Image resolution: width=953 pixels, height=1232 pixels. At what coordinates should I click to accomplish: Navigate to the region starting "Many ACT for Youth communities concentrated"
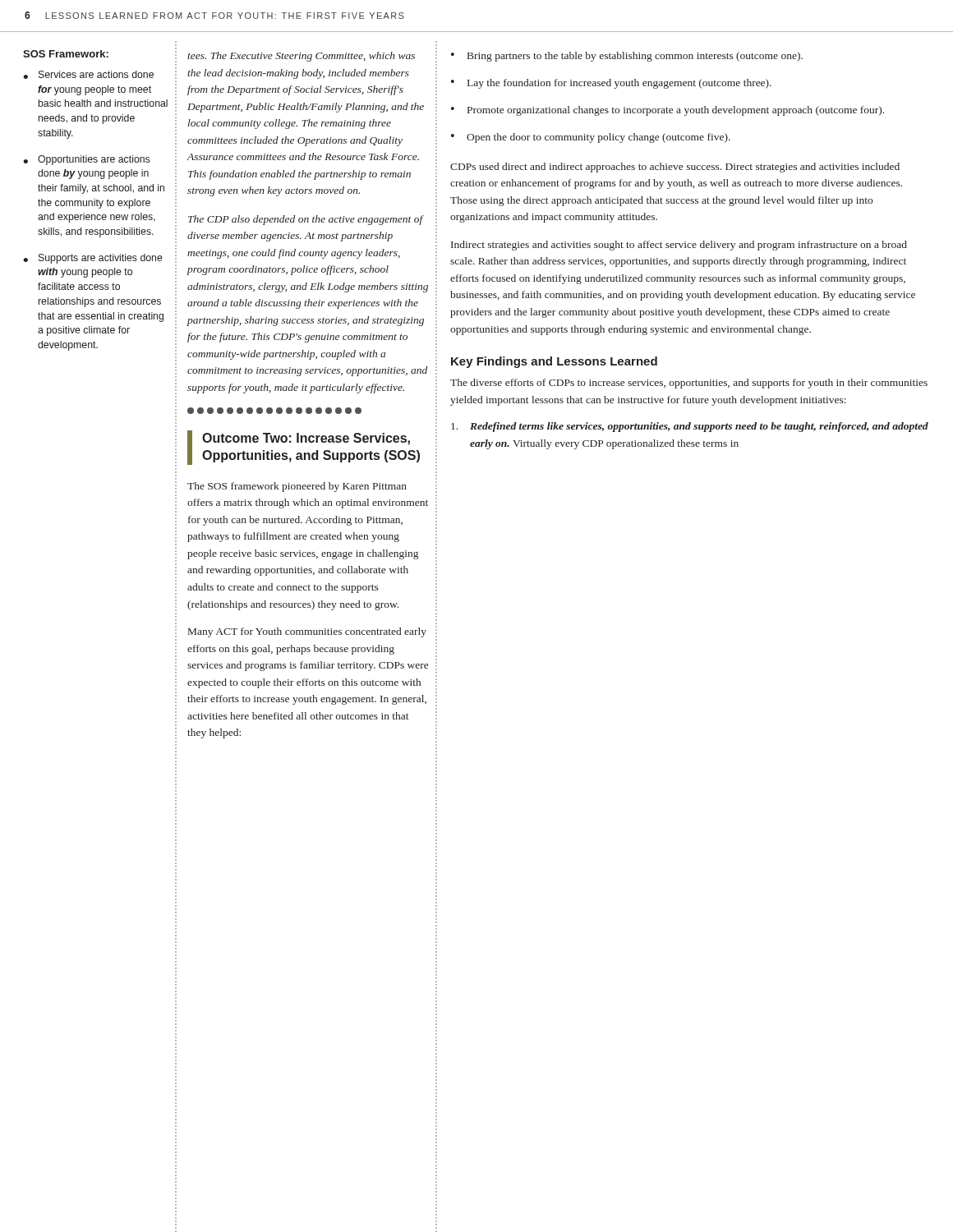[308, 682]
